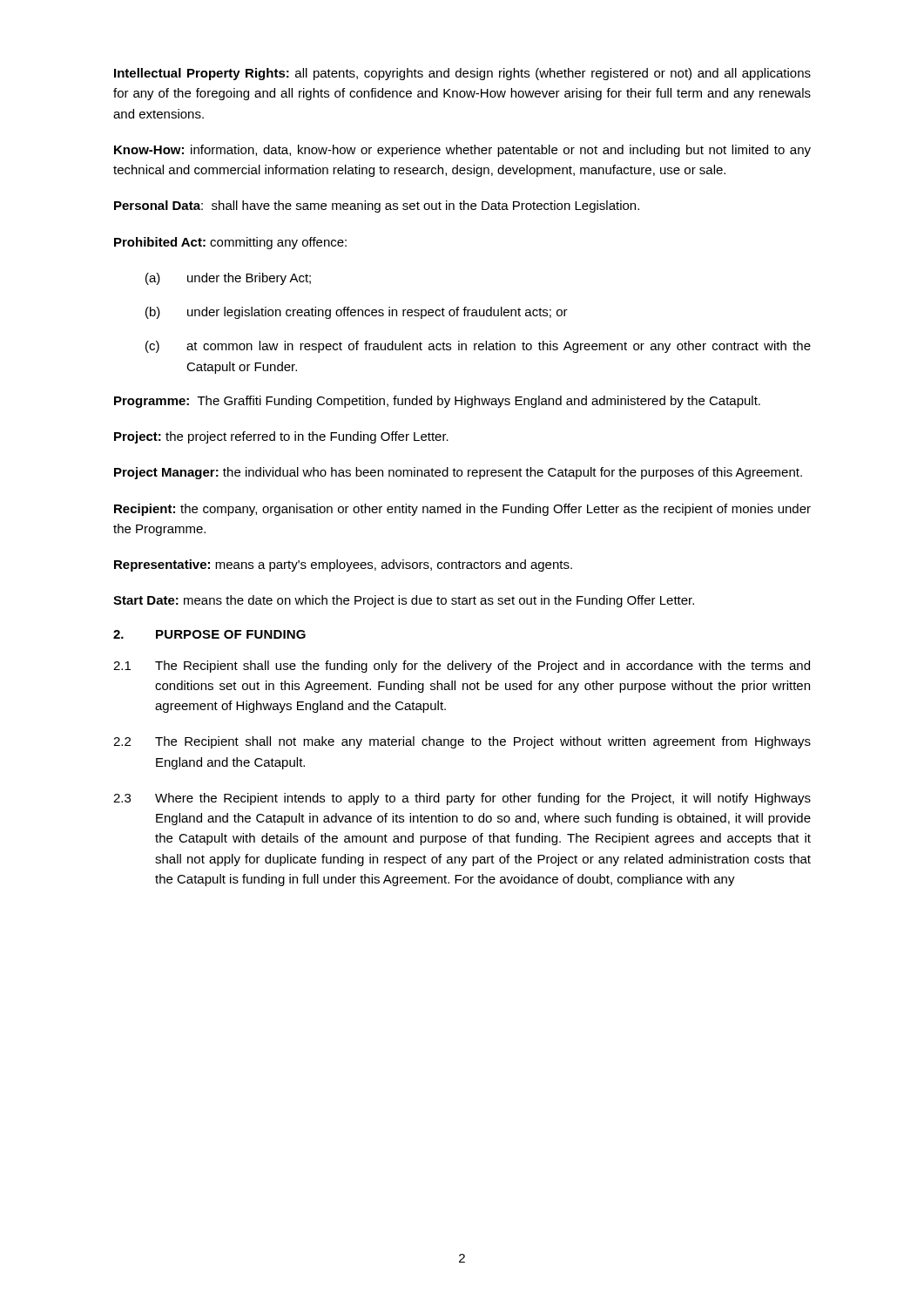
Task: Locate the list item with the text "(b) under legislation creating offences in respect"
Action: (462, 312)
